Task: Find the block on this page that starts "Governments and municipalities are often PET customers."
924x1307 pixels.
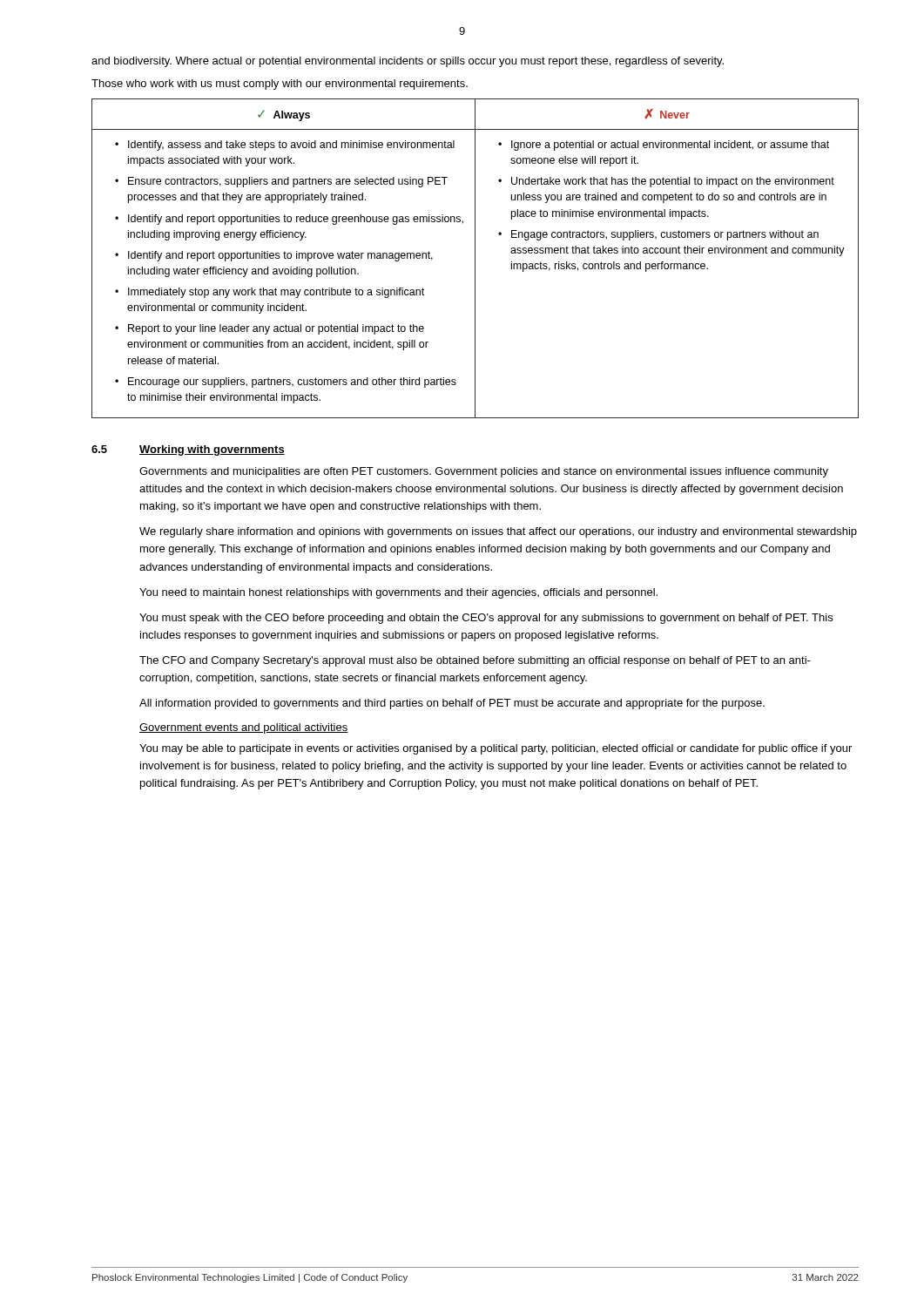Action: (x=491, y=488)
